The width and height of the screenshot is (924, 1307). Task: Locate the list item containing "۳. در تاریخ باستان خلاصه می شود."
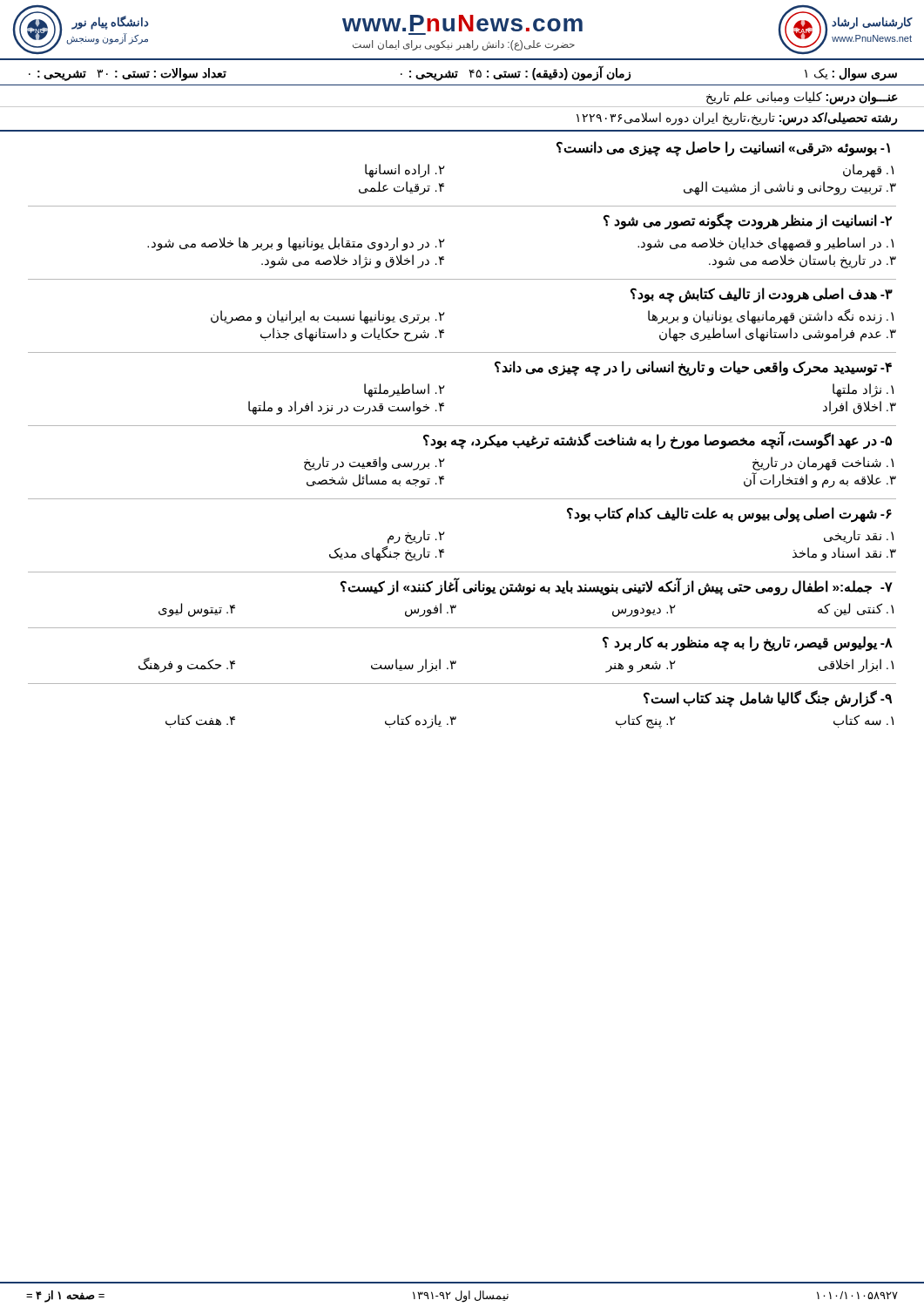point(802,260)
